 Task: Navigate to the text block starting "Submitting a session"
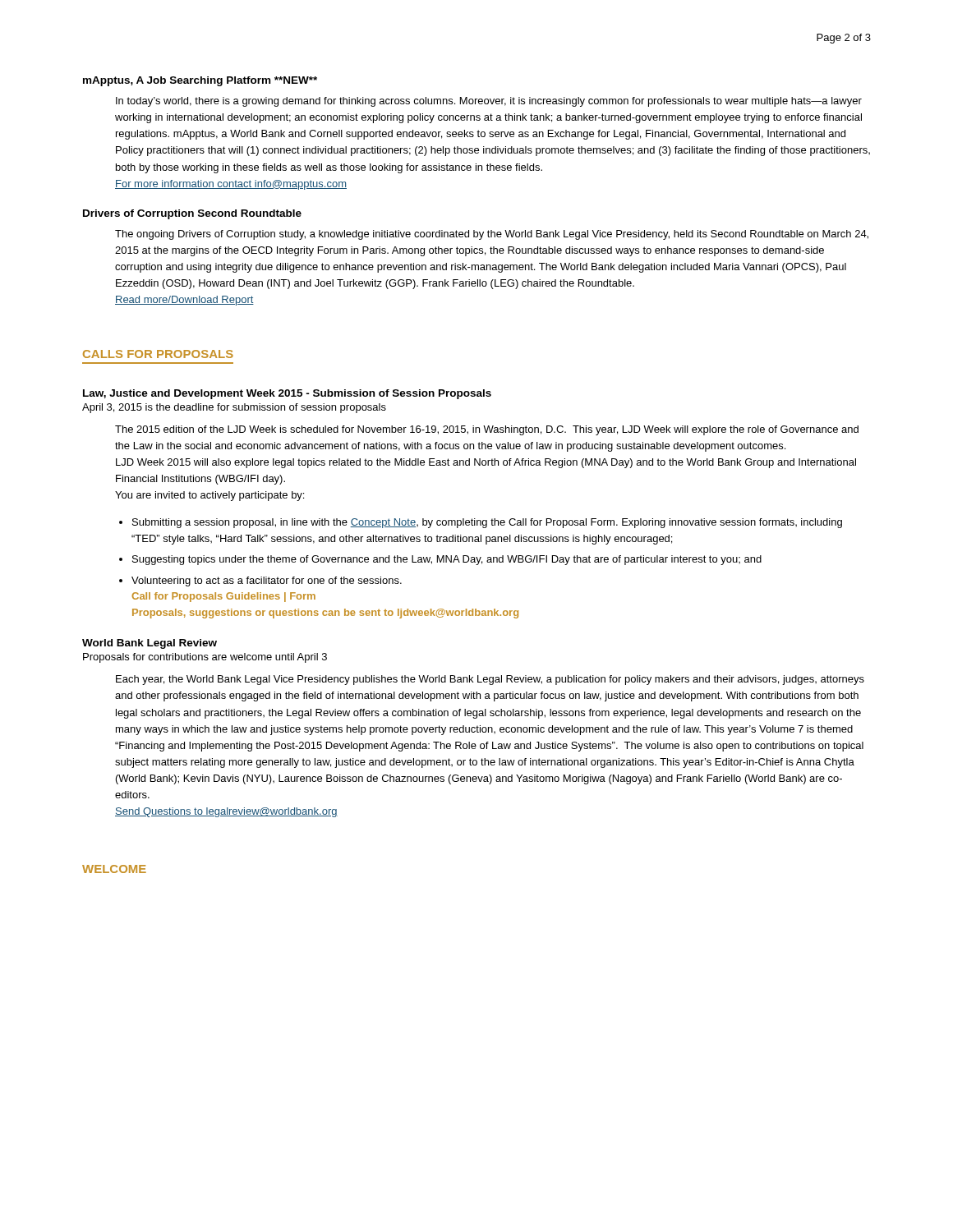[487, 530]
